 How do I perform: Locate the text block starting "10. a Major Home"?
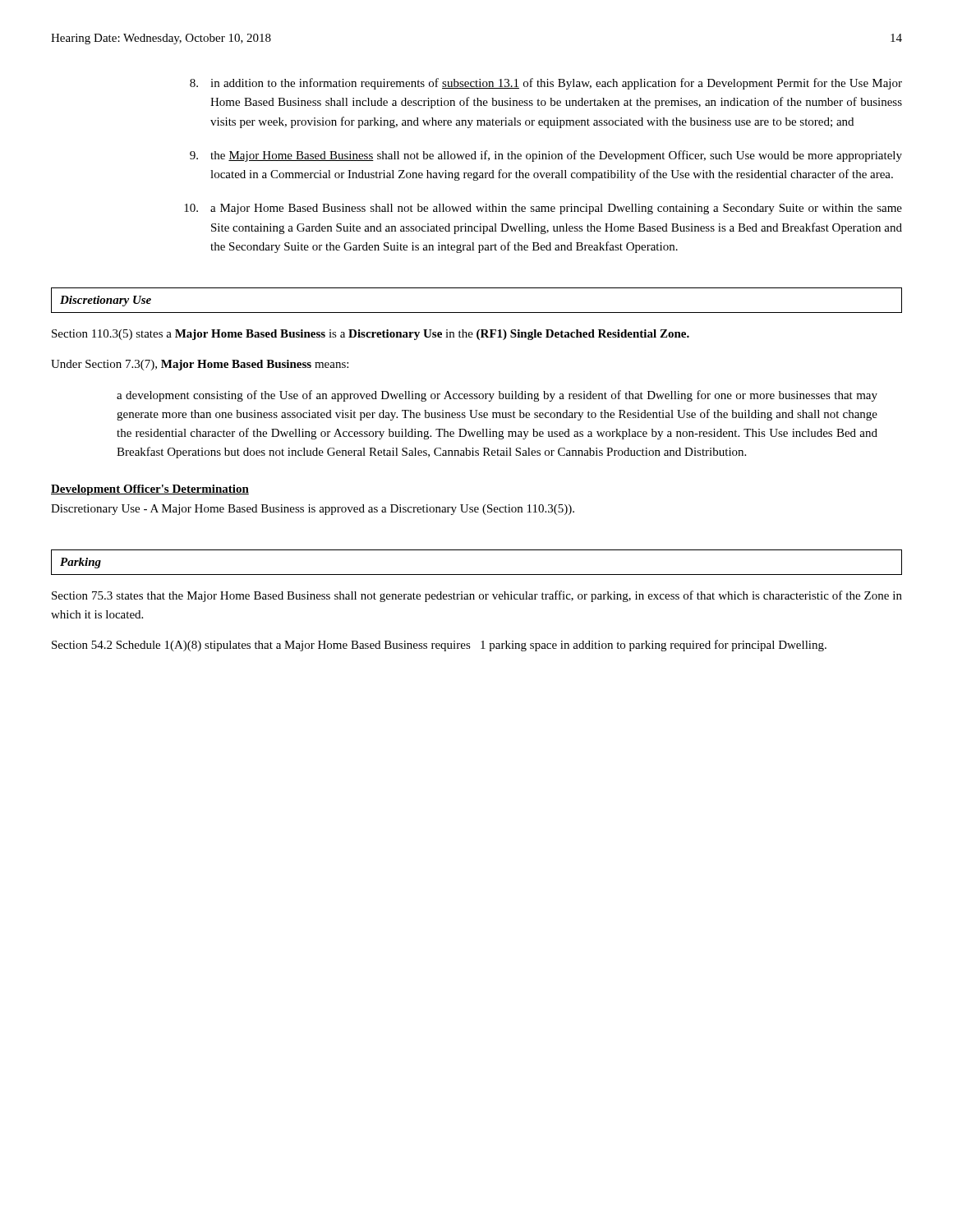(526, 228)
